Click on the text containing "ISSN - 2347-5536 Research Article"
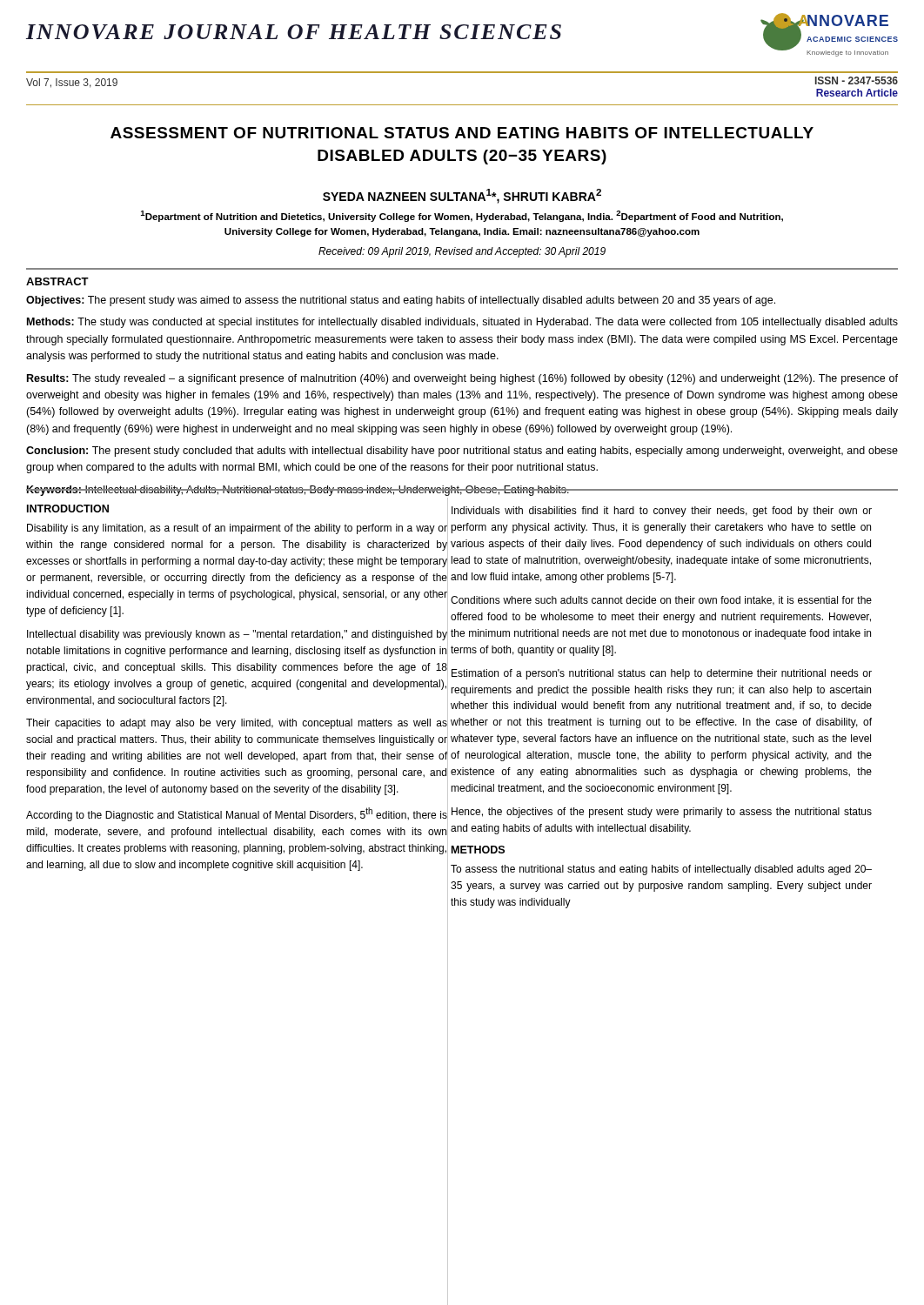This screenshot has width=924, height=1305. click(x=856, y=87)
